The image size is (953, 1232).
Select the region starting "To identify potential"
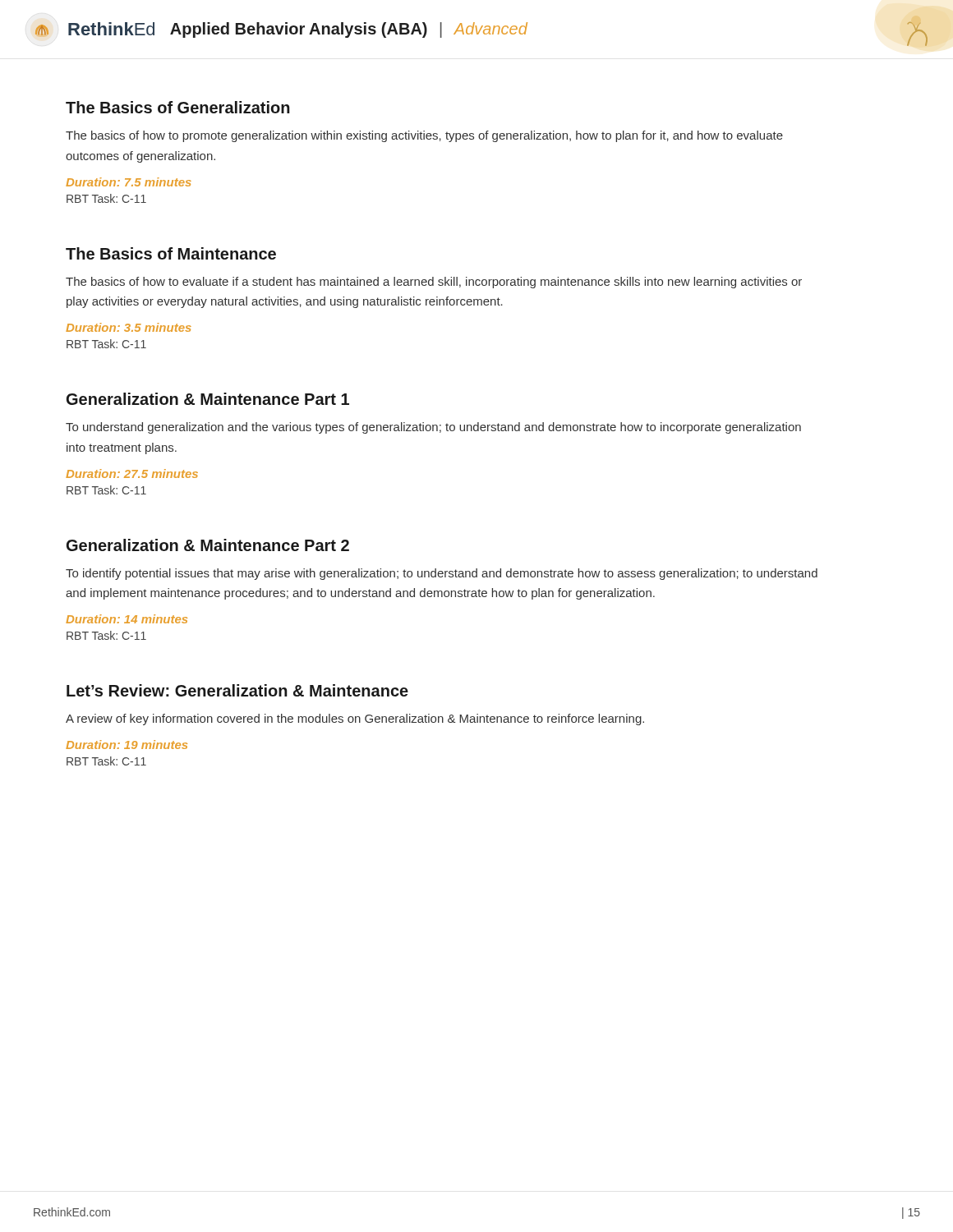click(442, 583)
